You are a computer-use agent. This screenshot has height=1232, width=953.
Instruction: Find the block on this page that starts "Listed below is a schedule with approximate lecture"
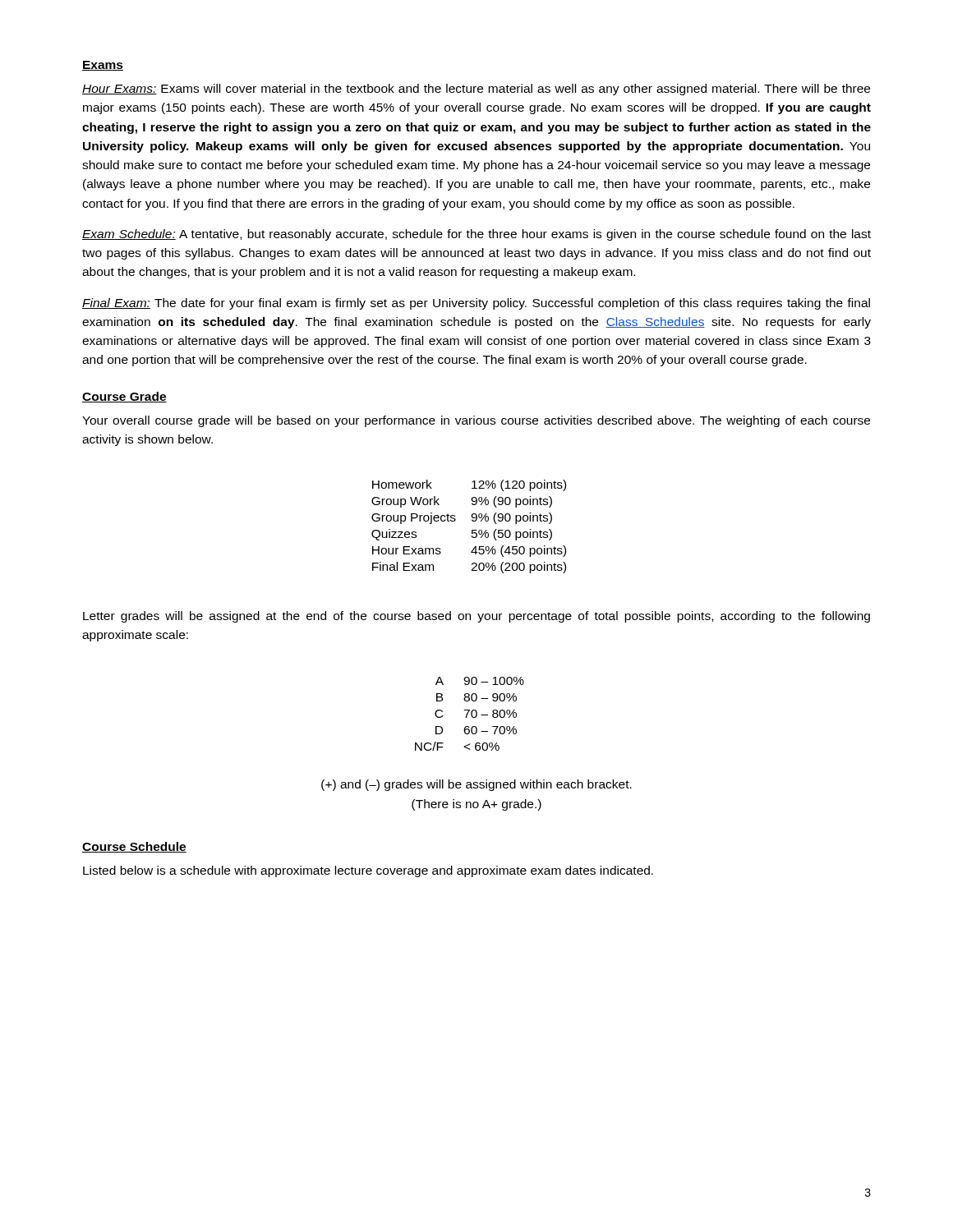point(368,870)
